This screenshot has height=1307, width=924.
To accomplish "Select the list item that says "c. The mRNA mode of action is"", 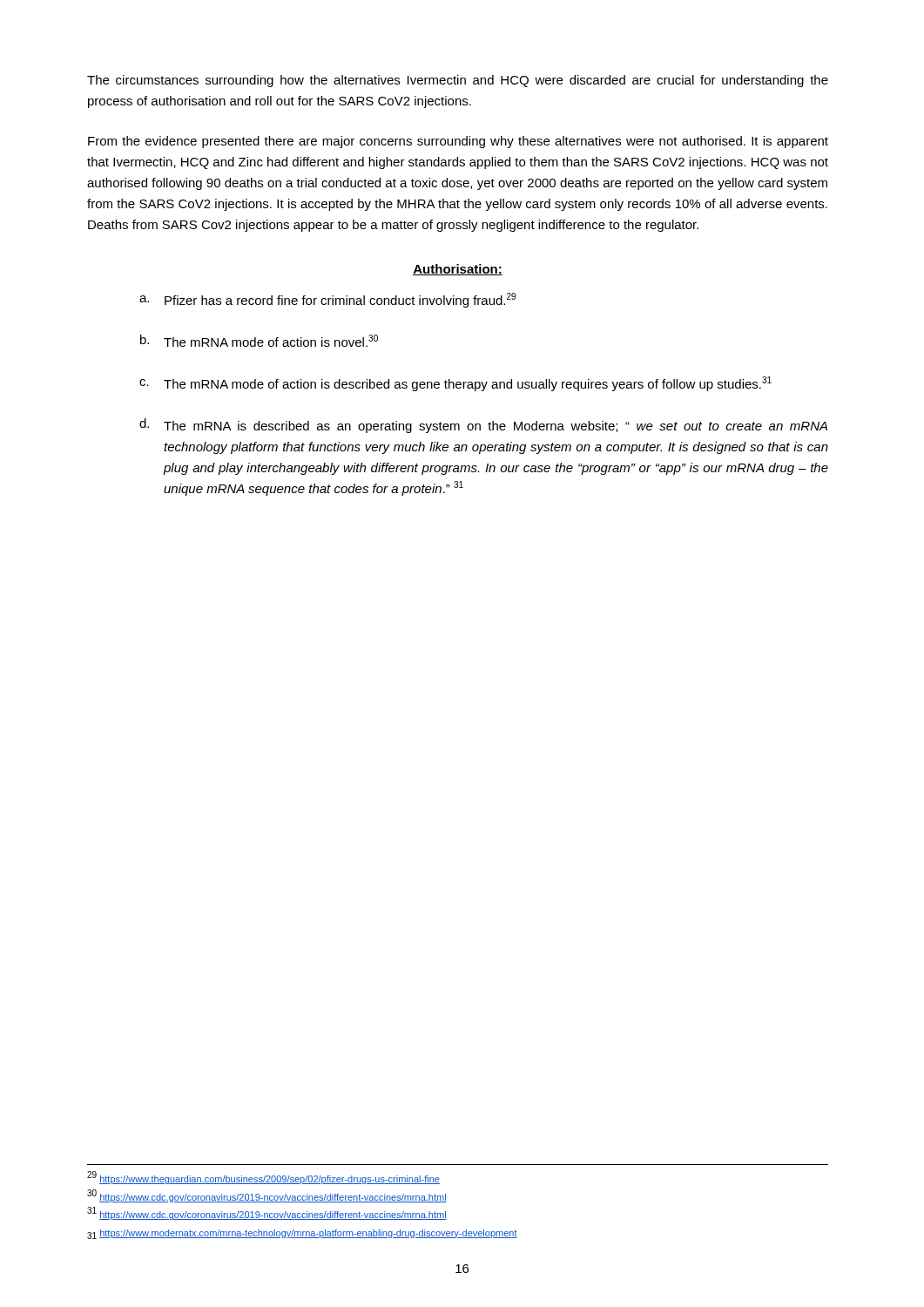I will (x=484, y=384).
